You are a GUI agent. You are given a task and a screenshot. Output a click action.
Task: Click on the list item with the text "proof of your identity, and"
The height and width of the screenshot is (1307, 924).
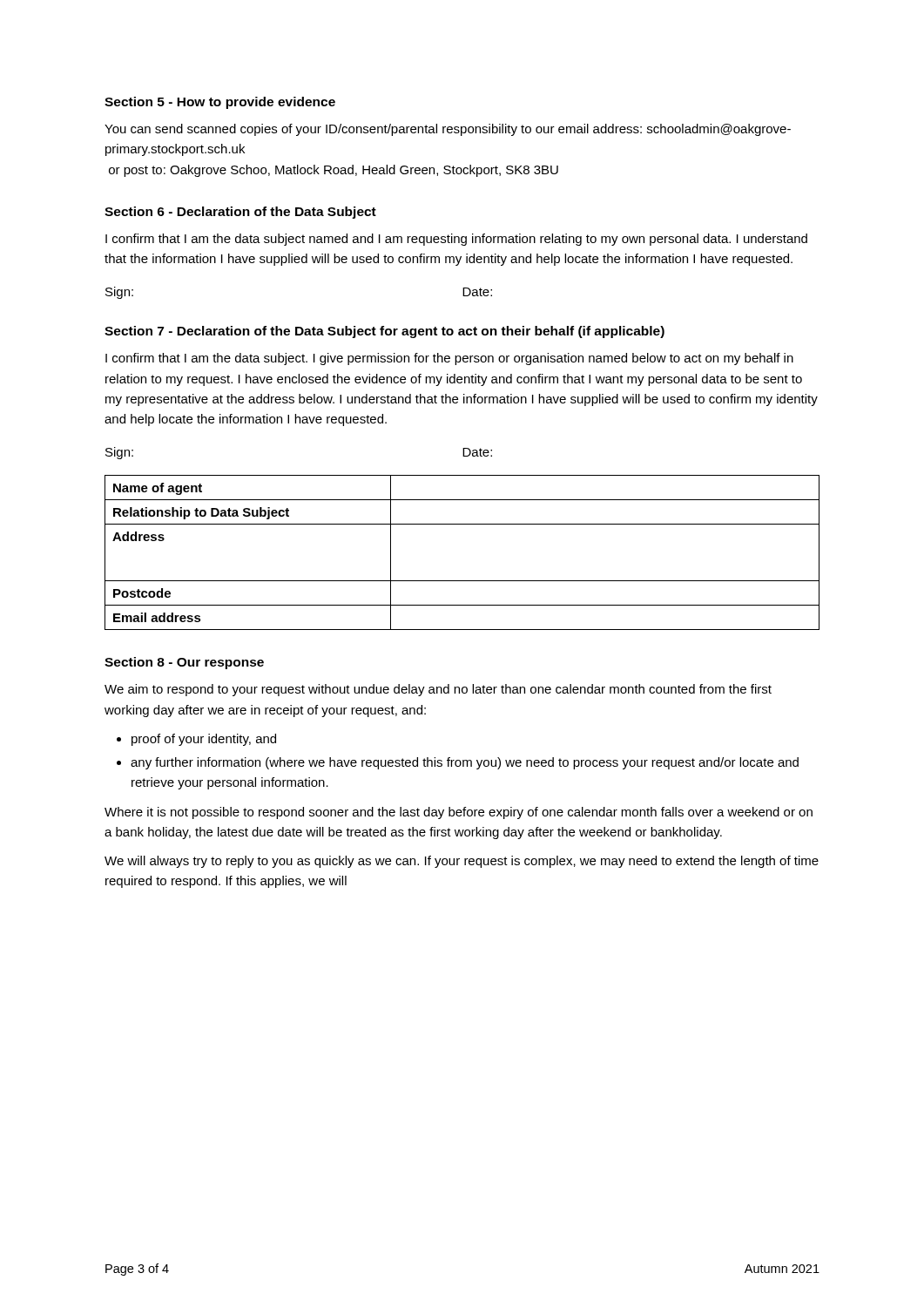coord(204,738)
